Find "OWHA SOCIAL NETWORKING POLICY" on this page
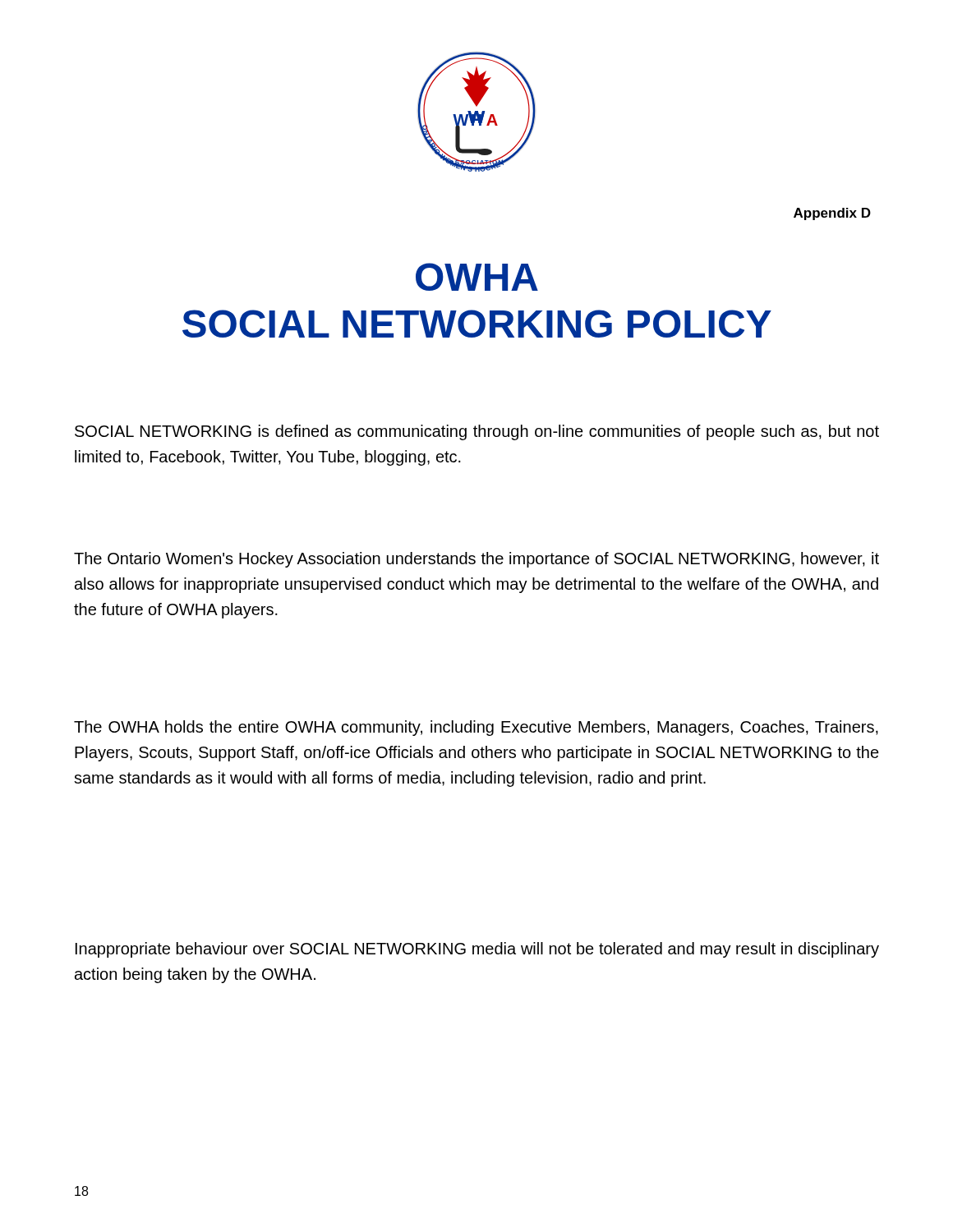 click(x=476, y=301)
